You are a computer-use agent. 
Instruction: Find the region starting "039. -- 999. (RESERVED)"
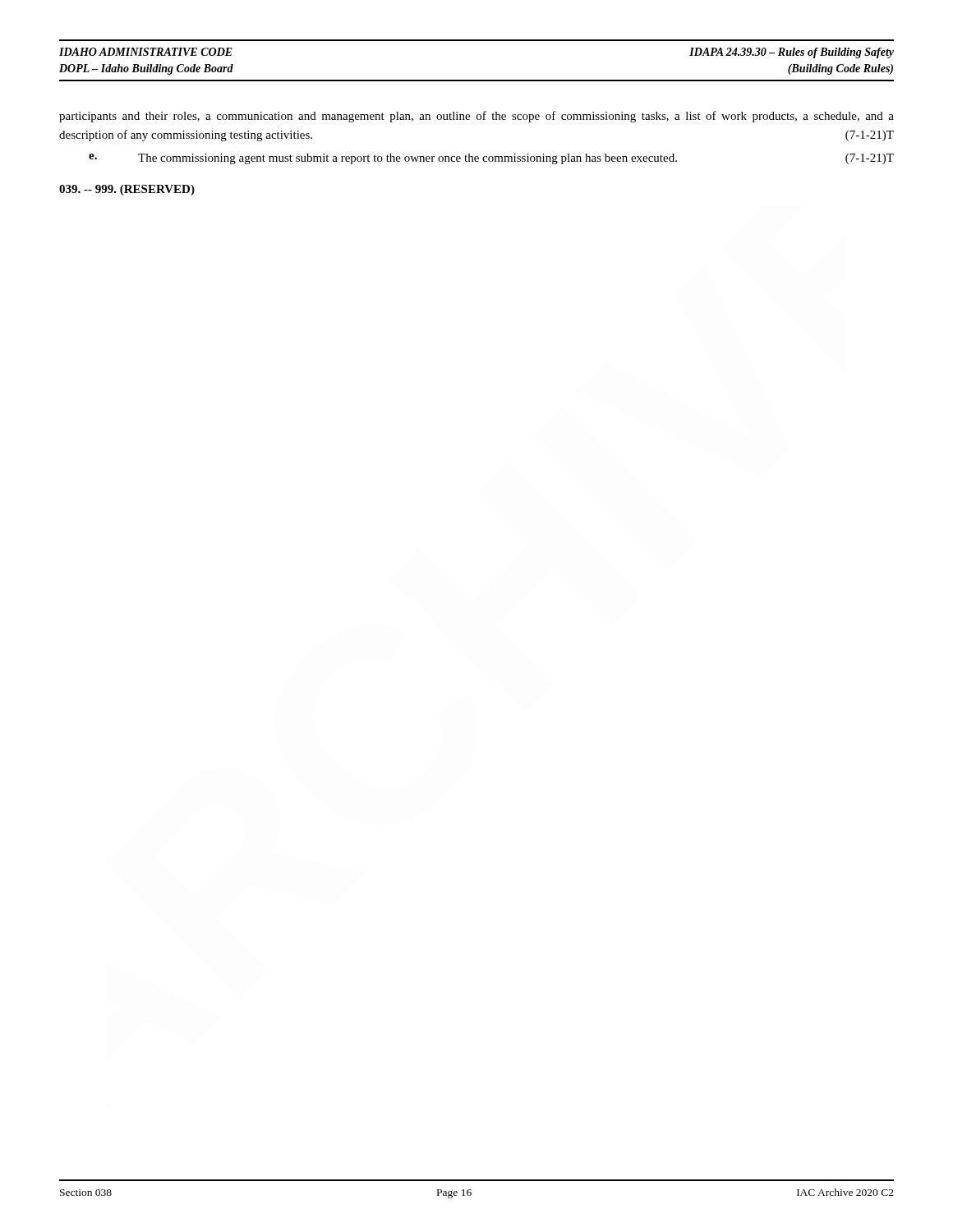click(127, 188)
